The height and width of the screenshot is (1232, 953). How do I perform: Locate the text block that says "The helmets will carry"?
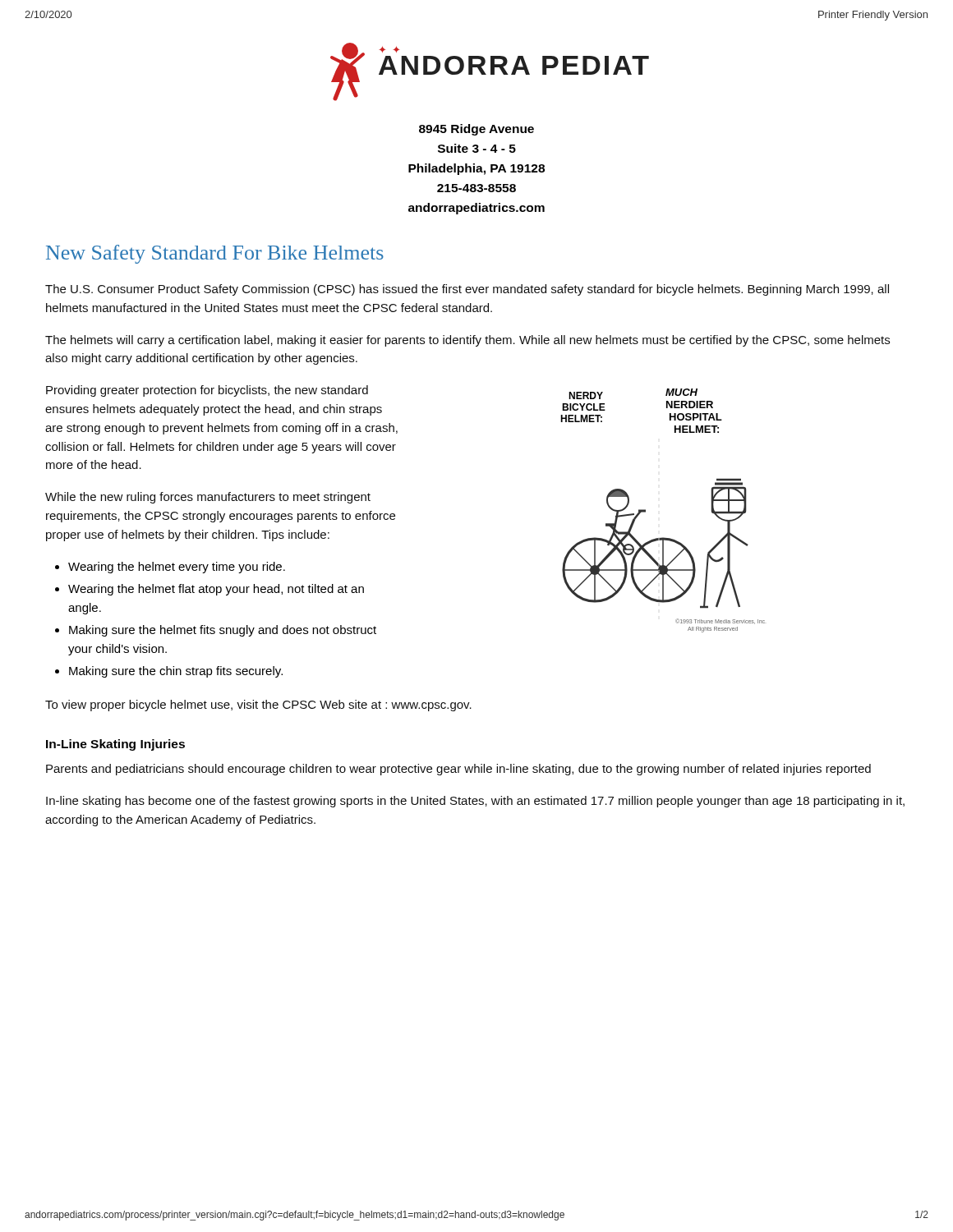coord(468,349)
